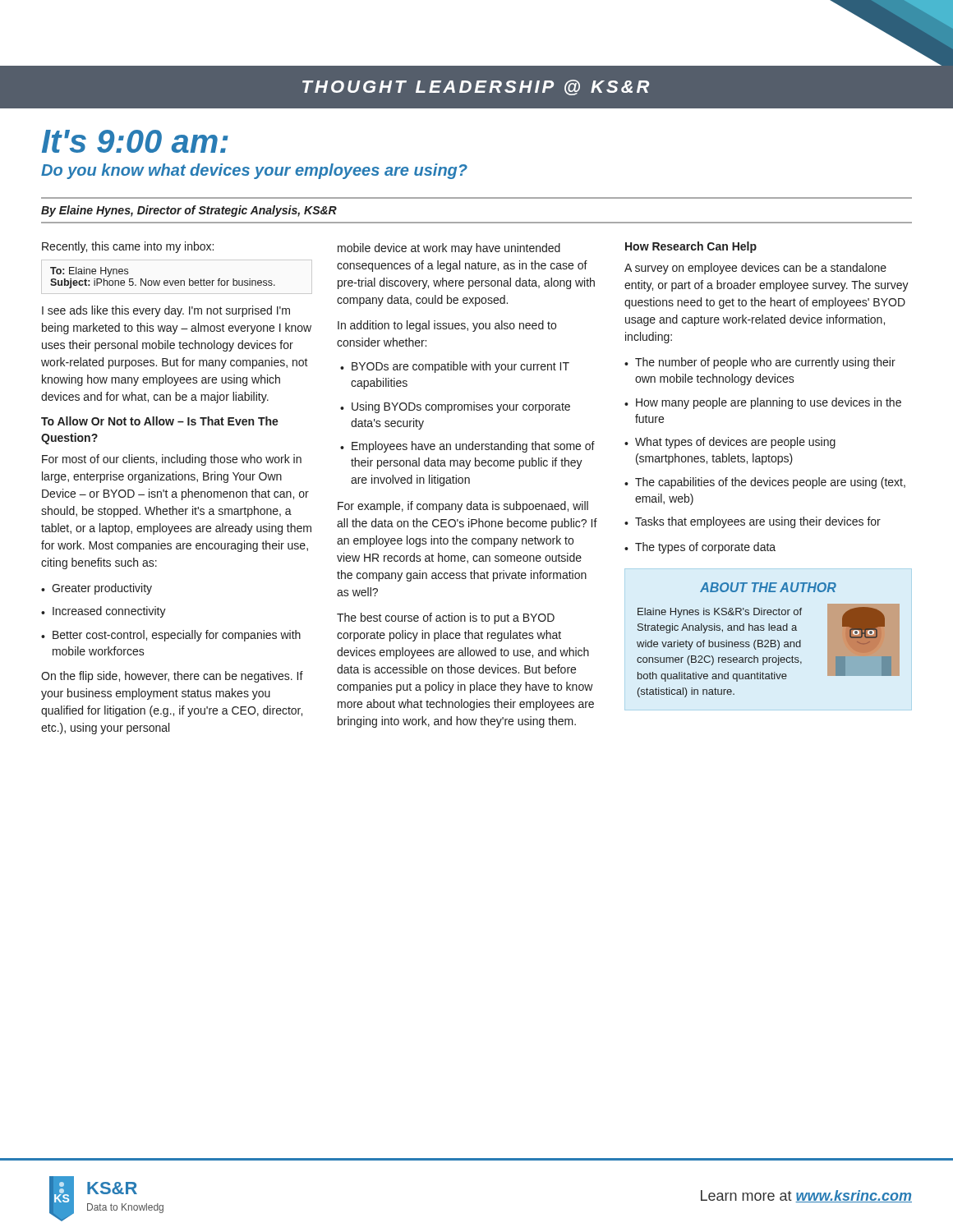Locate the text block that says "The best course"
The image size is (953, 1232).
pyautogui.click(x=466, y=669)
